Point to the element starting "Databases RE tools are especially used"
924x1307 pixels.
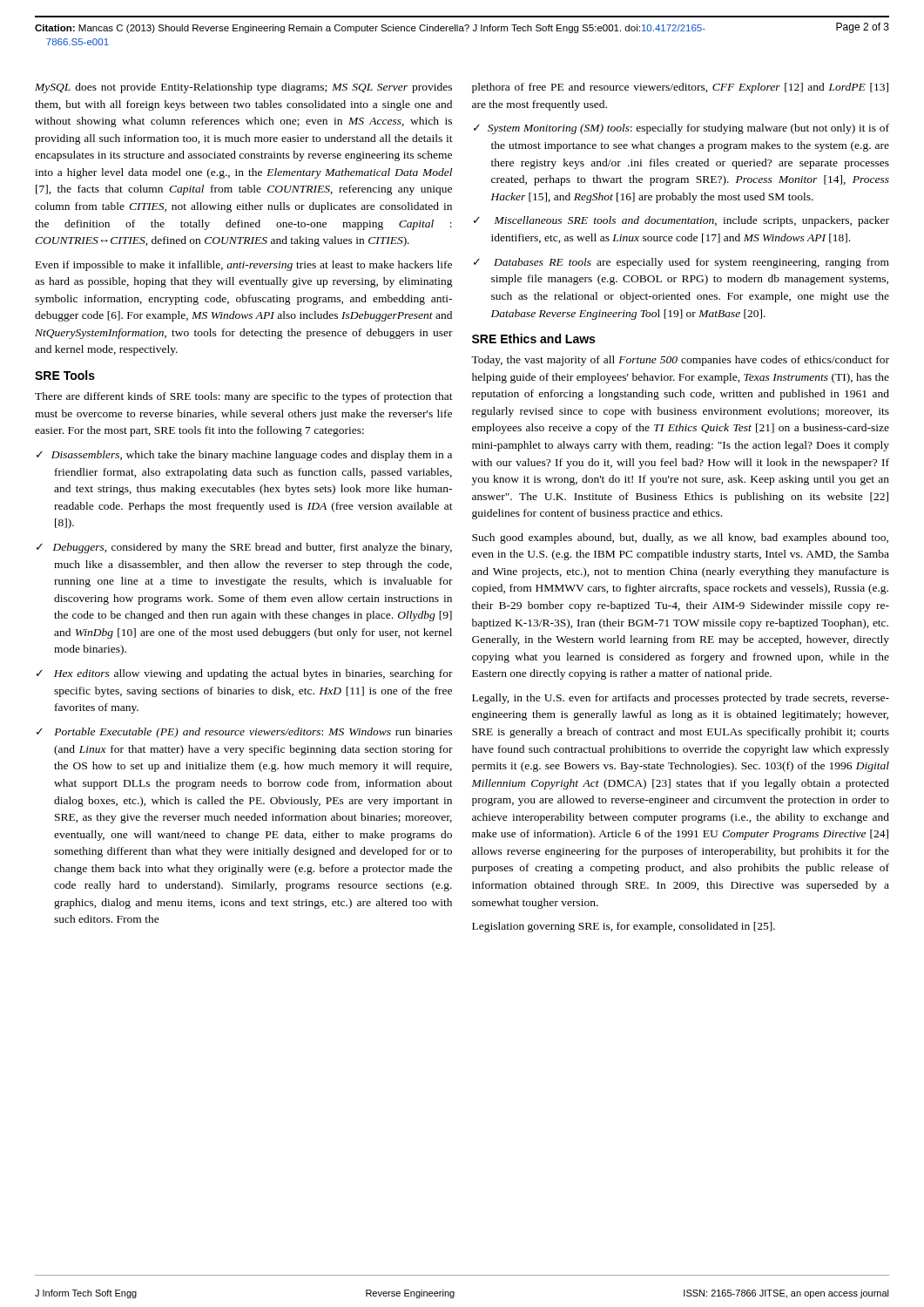pos(690,287)
